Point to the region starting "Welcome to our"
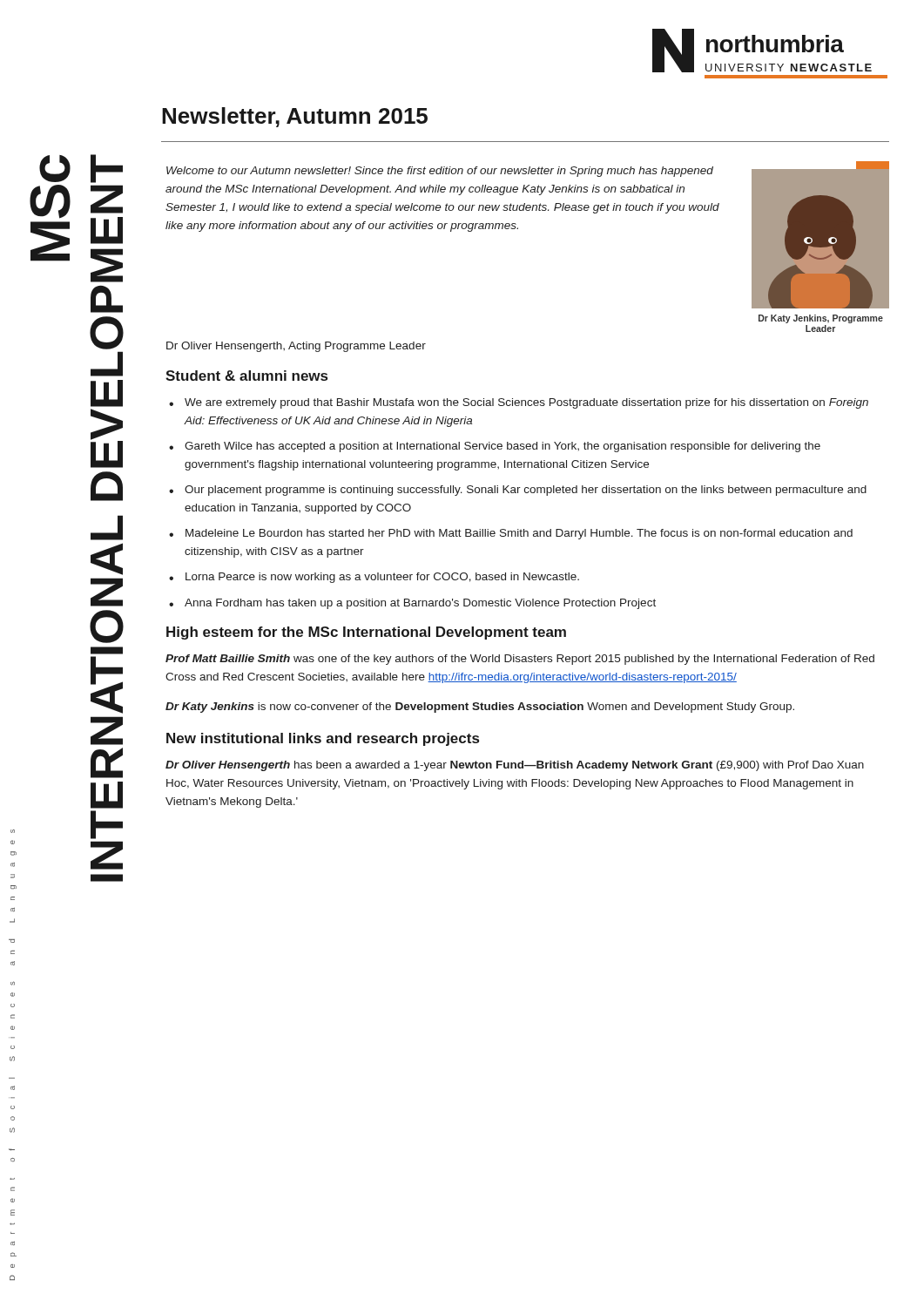Image resolution: width=924 pixels, height=1307 pixels. [442, 198]
